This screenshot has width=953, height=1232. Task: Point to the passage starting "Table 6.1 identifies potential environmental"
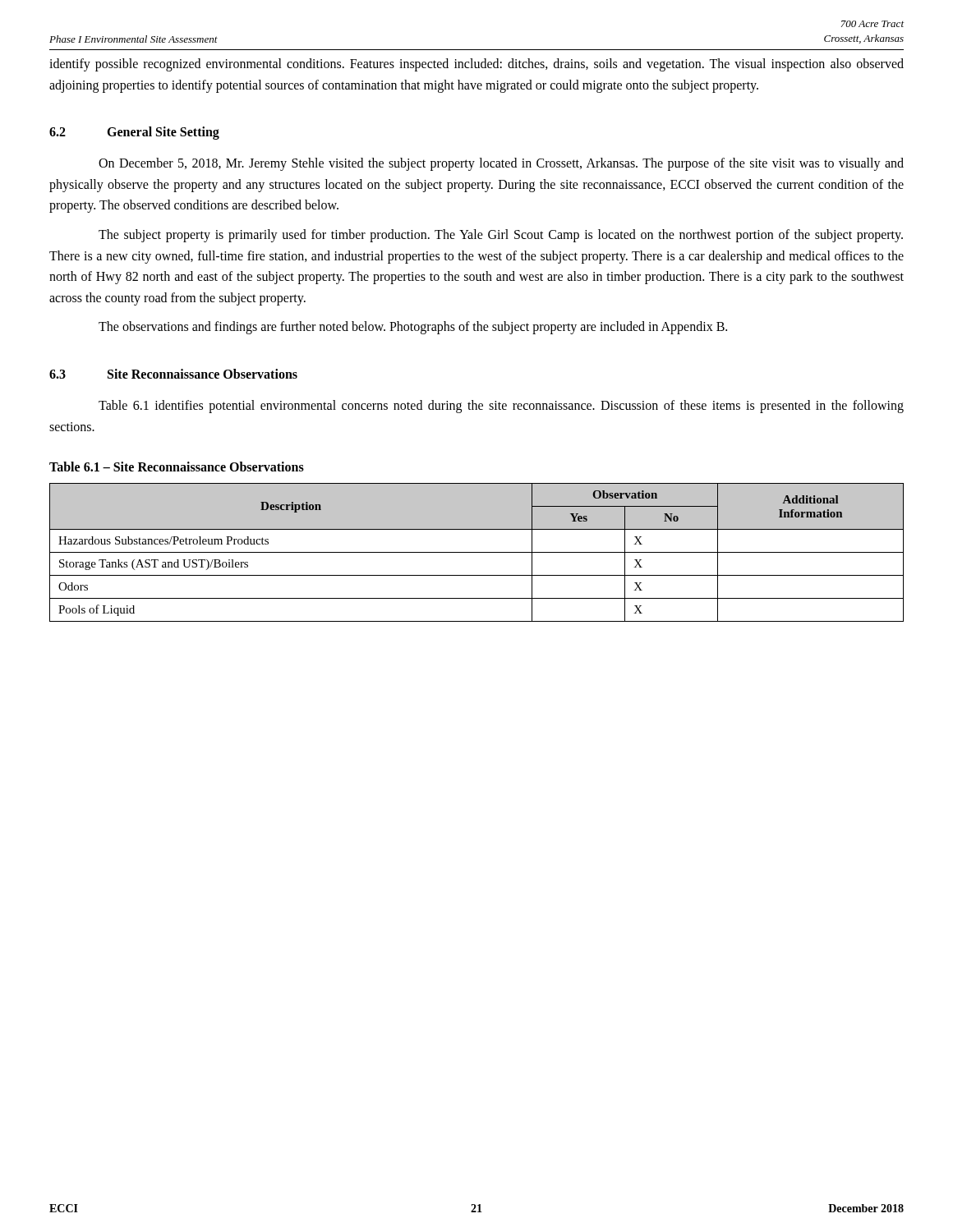click(476, 416)
